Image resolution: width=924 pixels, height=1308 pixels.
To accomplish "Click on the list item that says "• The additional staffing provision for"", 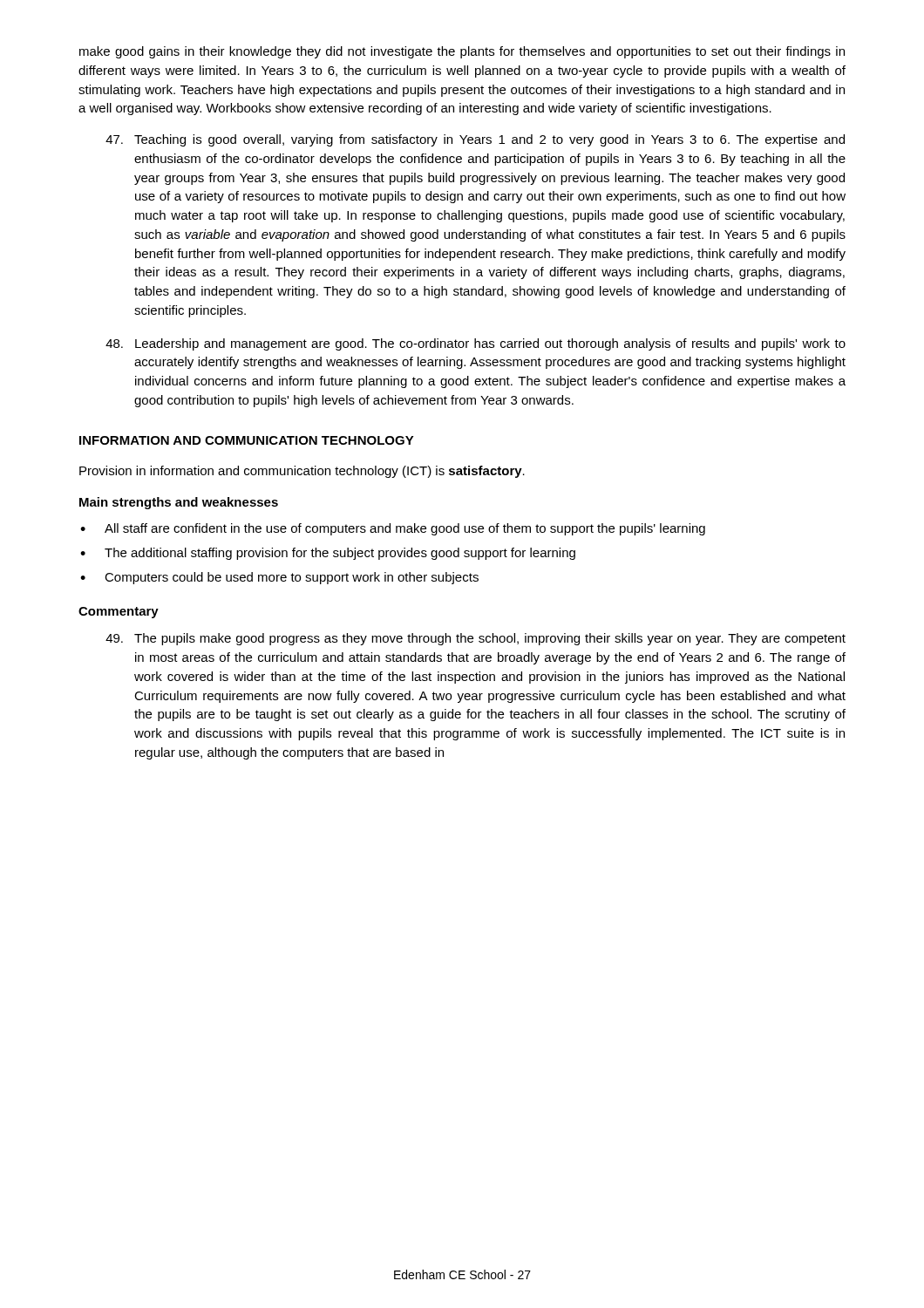I will pos(462,554).
